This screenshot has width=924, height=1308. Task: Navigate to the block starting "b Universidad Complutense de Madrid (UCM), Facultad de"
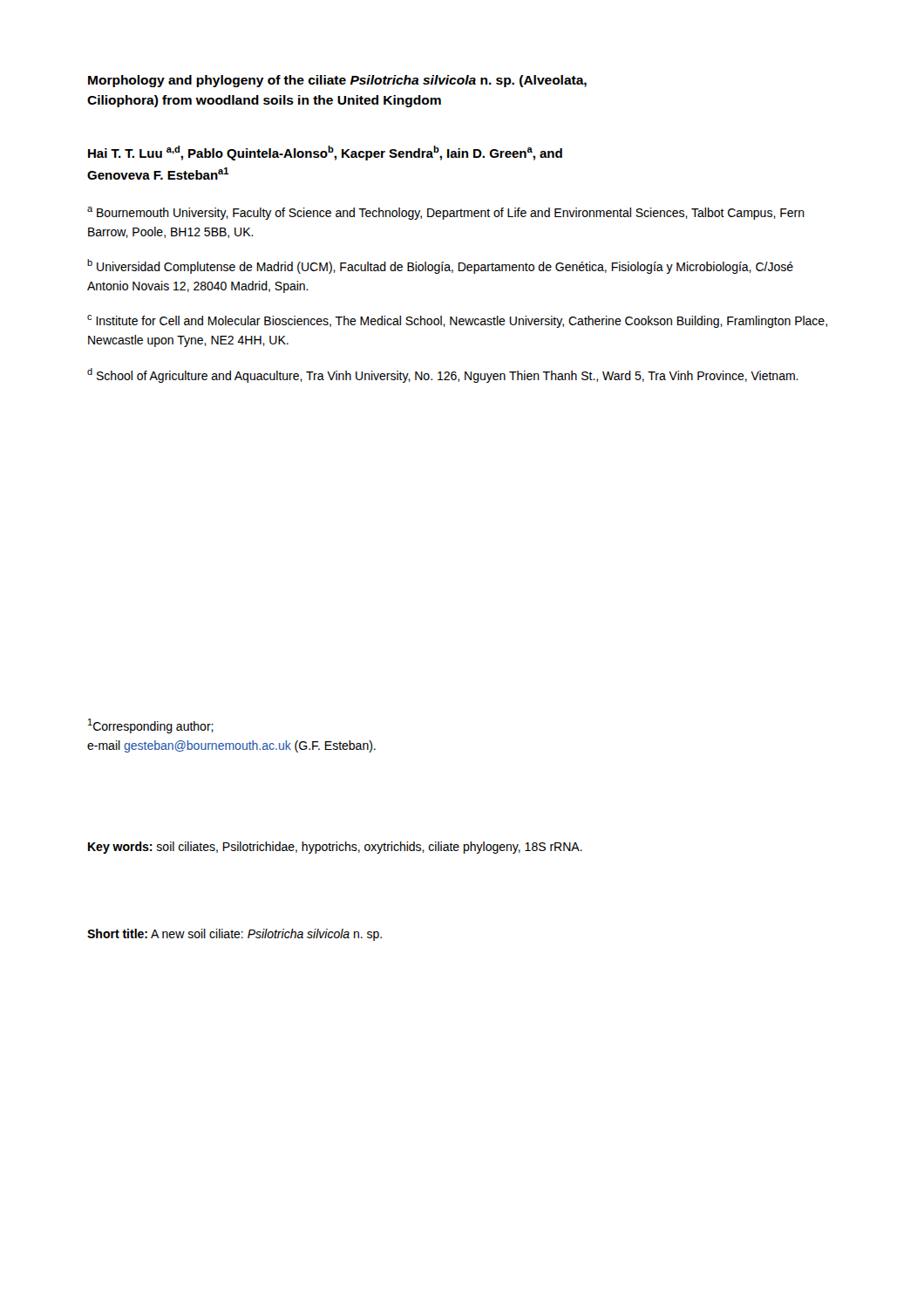tap(440, 275)
